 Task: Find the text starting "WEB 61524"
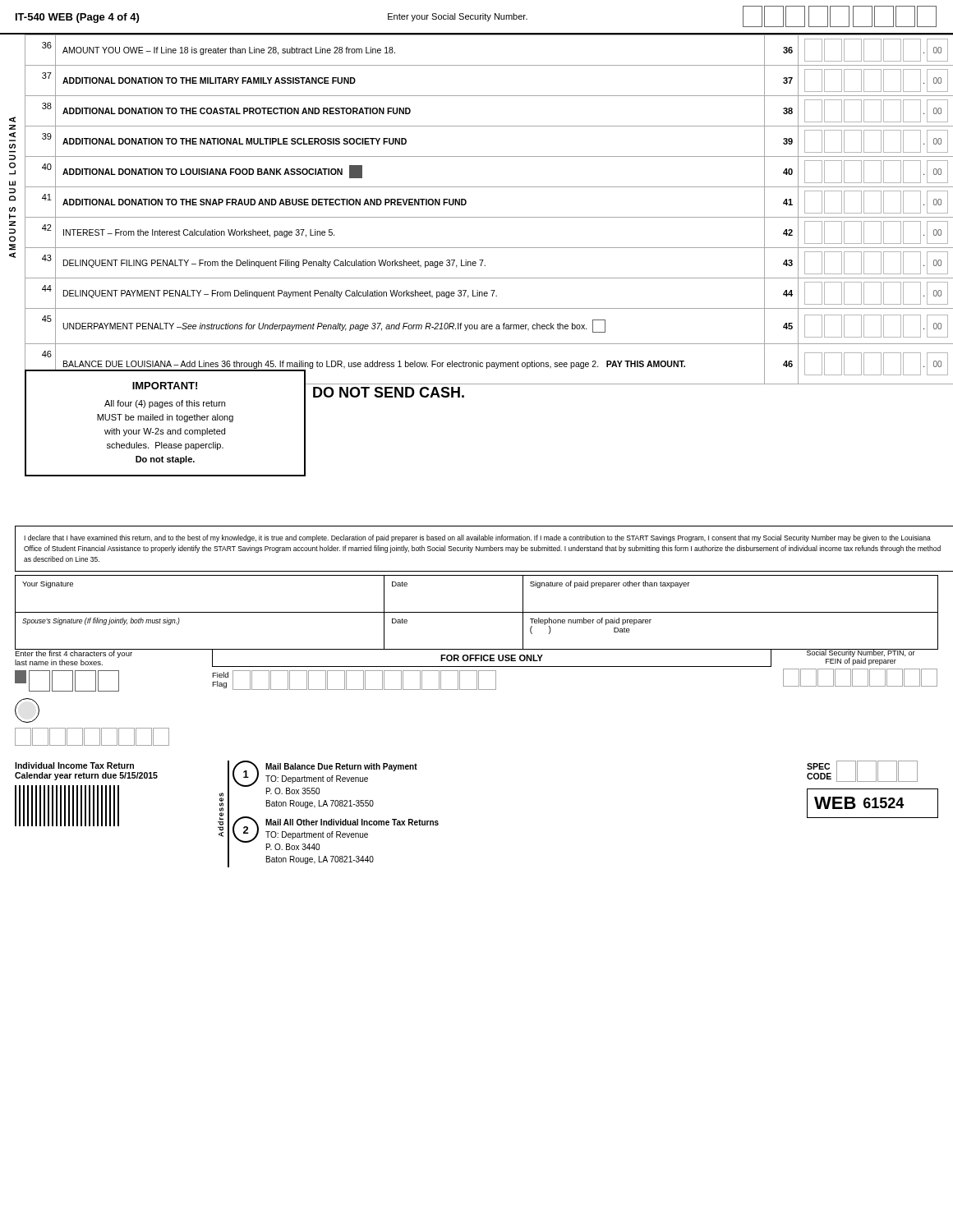point(859,803)
